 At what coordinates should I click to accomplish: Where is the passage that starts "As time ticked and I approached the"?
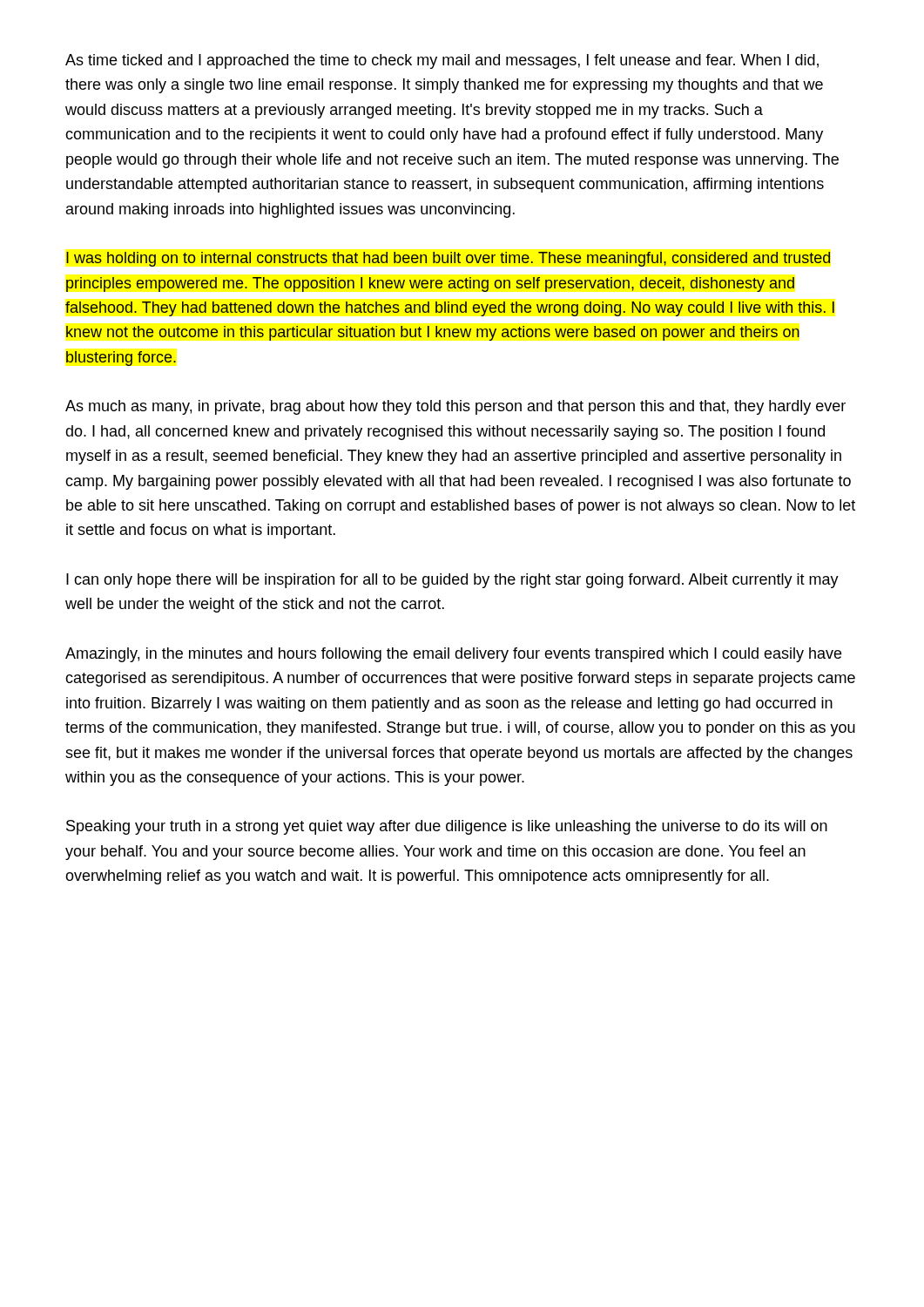pyautogui.click(x=452, y=134)
